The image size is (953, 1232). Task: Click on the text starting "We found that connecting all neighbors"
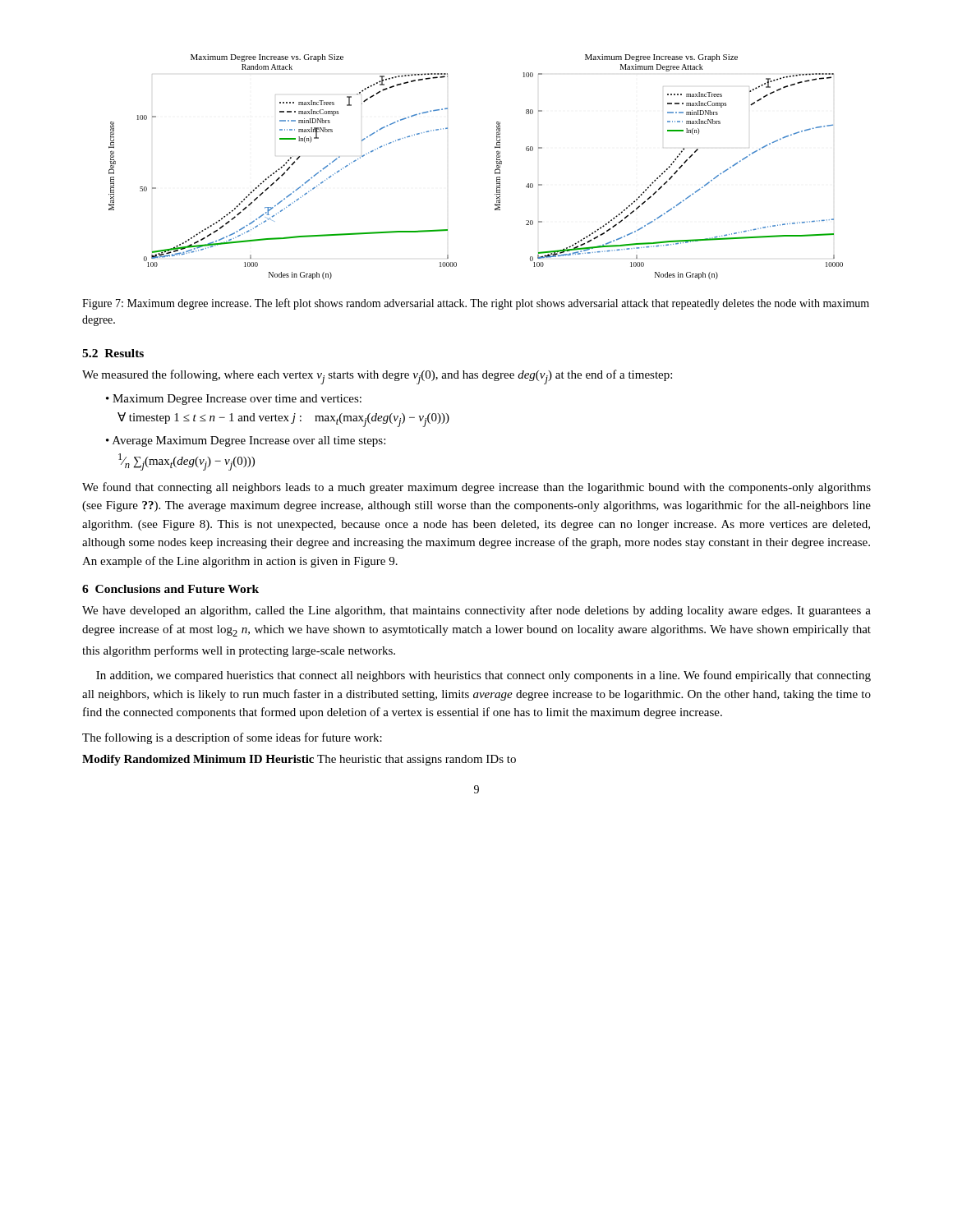point(476,524)
